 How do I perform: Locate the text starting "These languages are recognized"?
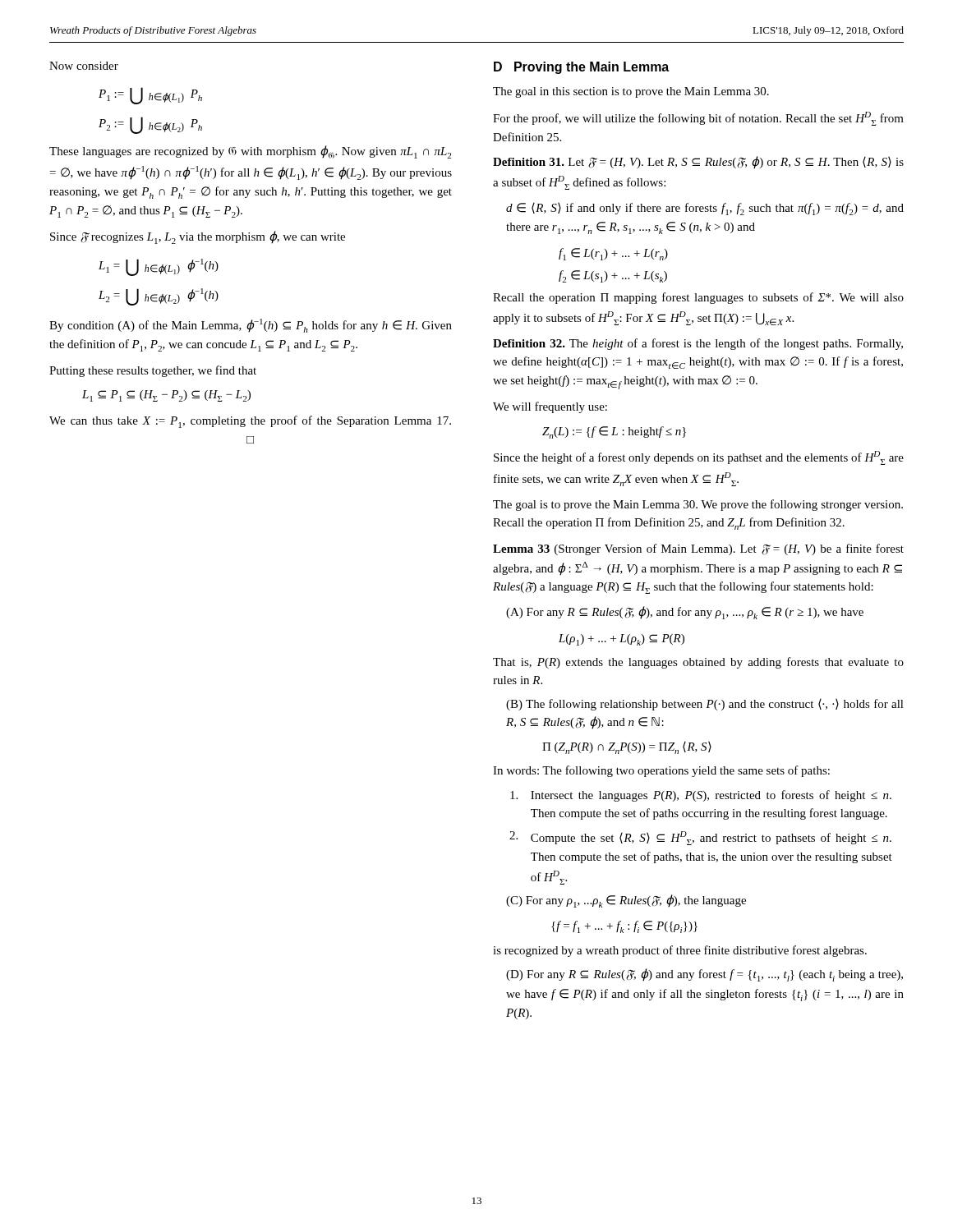click(251, 195)
